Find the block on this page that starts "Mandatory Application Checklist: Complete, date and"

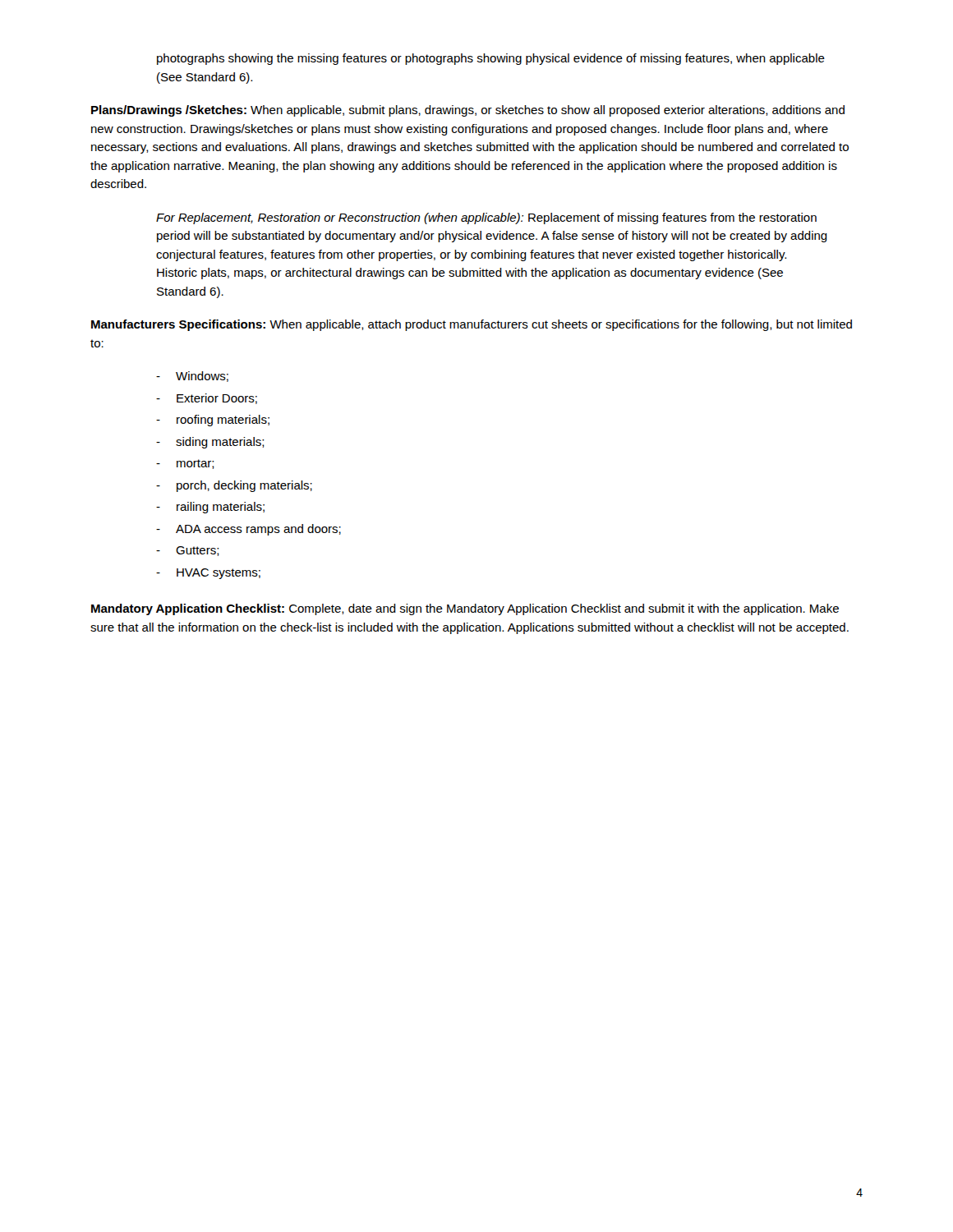click(476, 618)
